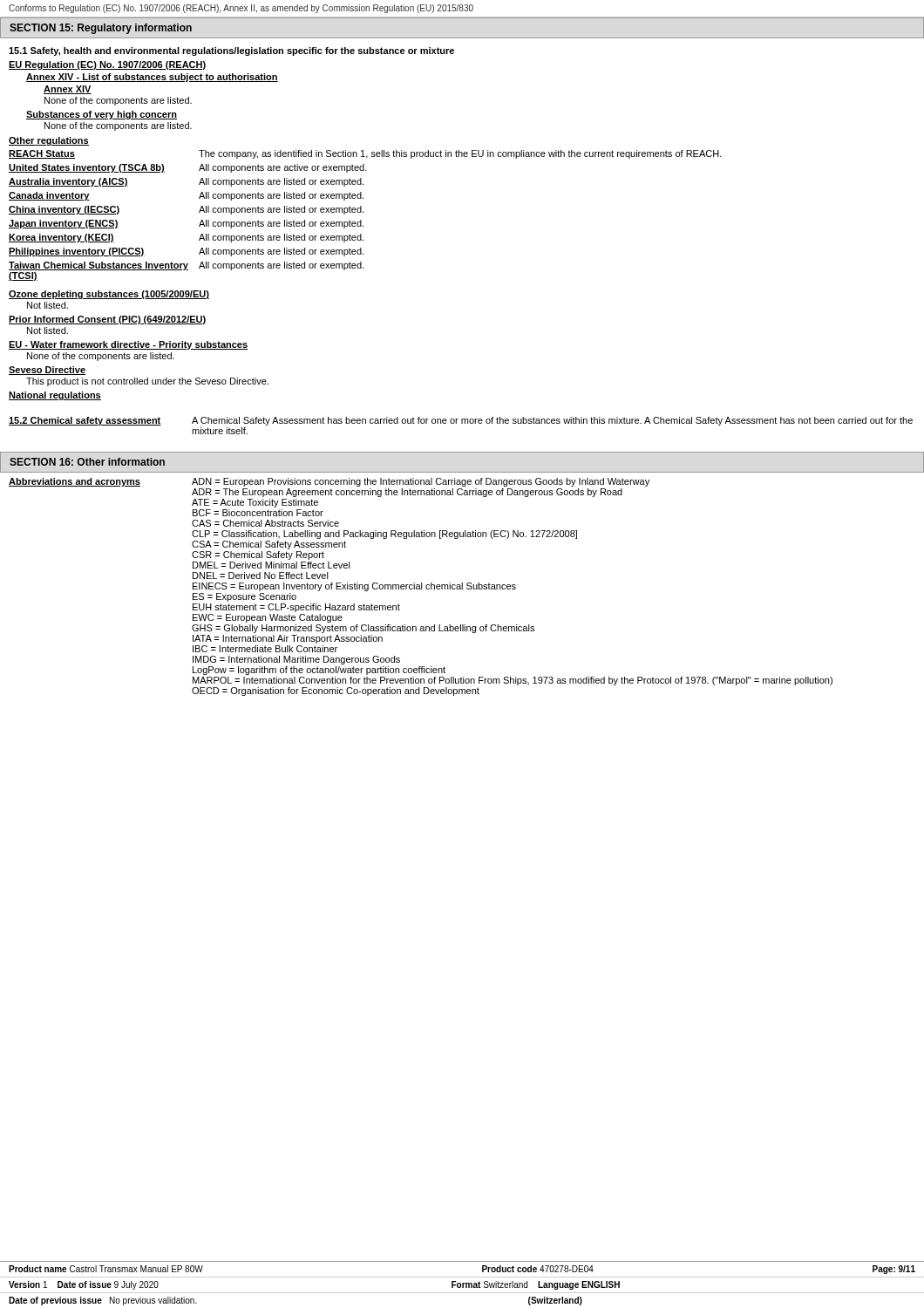
Task: Select the text block starting "SECTION 15: Regulatory"
Action: coord(101,28)
